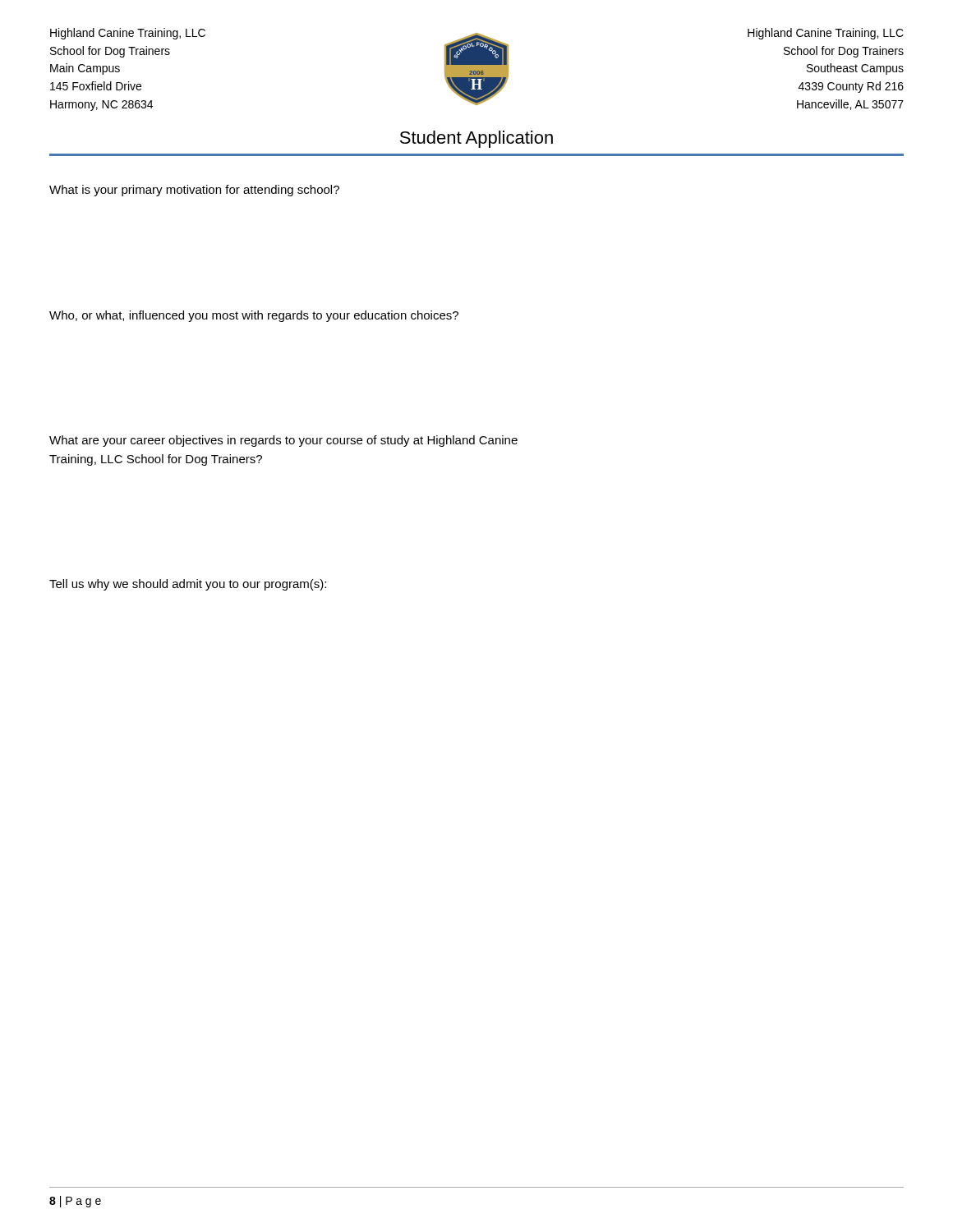Where is the passage that starts "What are your career objectives"?
953x1232 pixels.
284,449
